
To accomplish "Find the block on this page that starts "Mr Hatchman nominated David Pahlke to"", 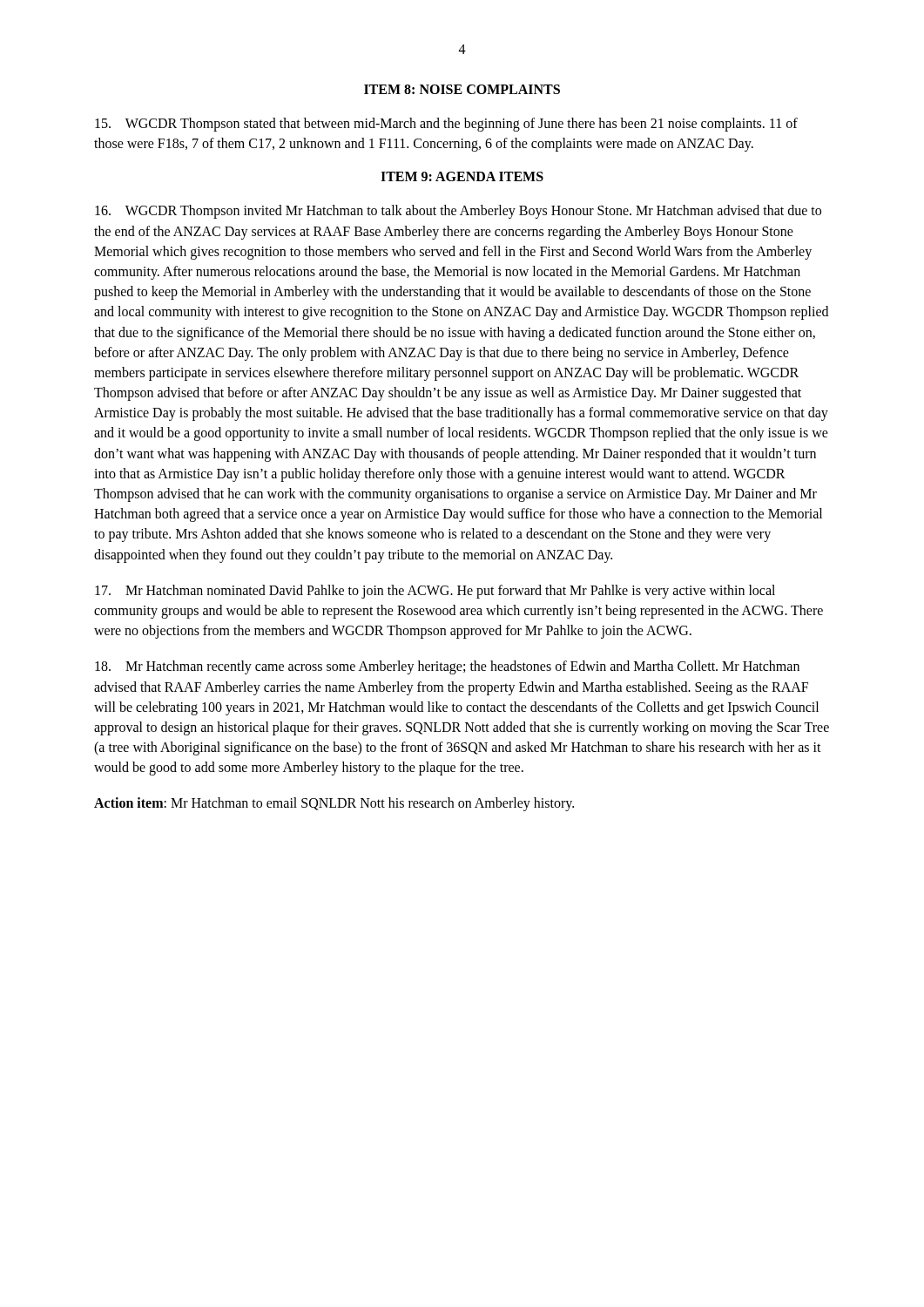I will [459, 610].
